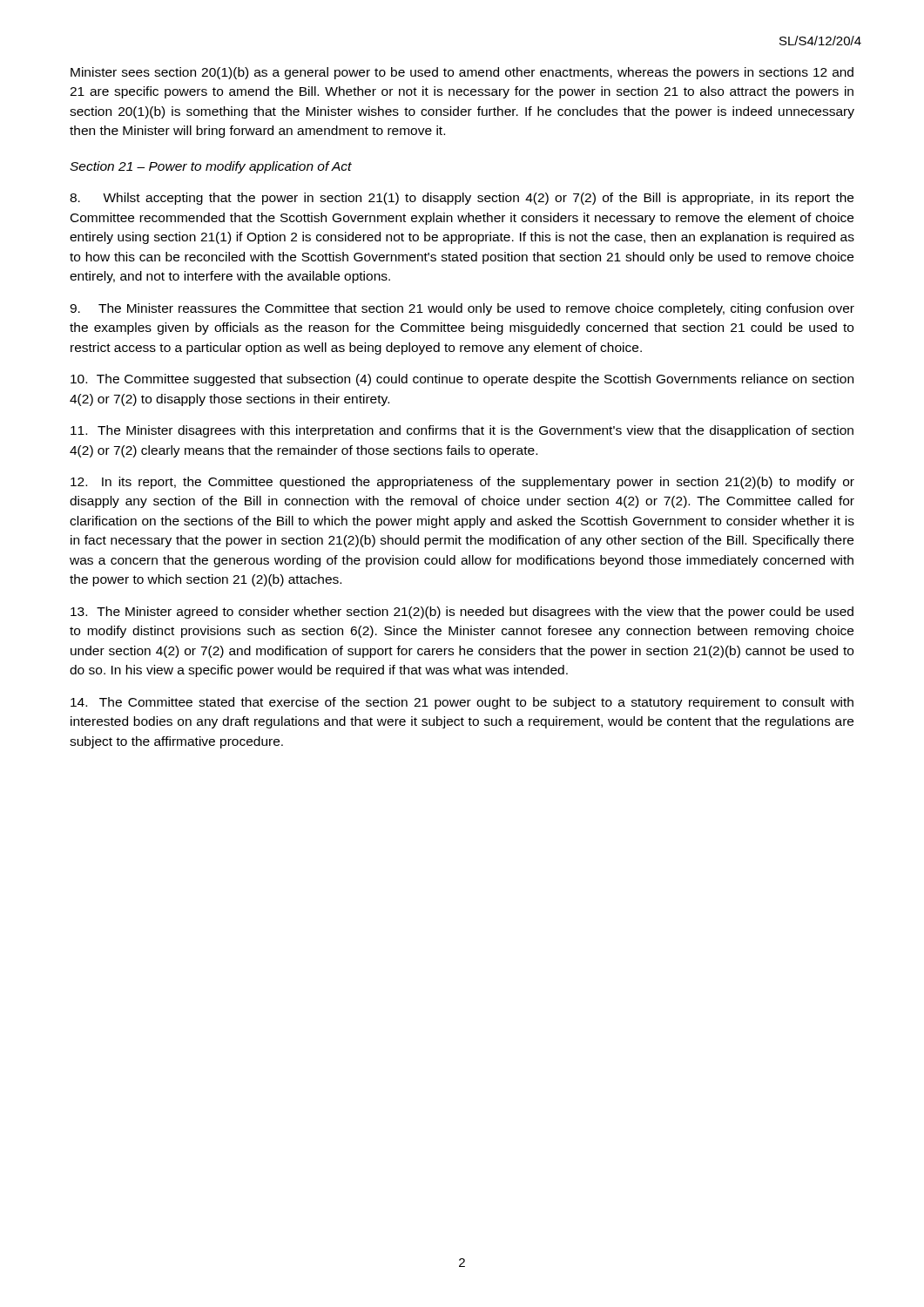The height and width of the screenshot is (1307, 924).
Task: Point to the block beginning "The Minister disagrees with"
Action: [x=462, y=440]
